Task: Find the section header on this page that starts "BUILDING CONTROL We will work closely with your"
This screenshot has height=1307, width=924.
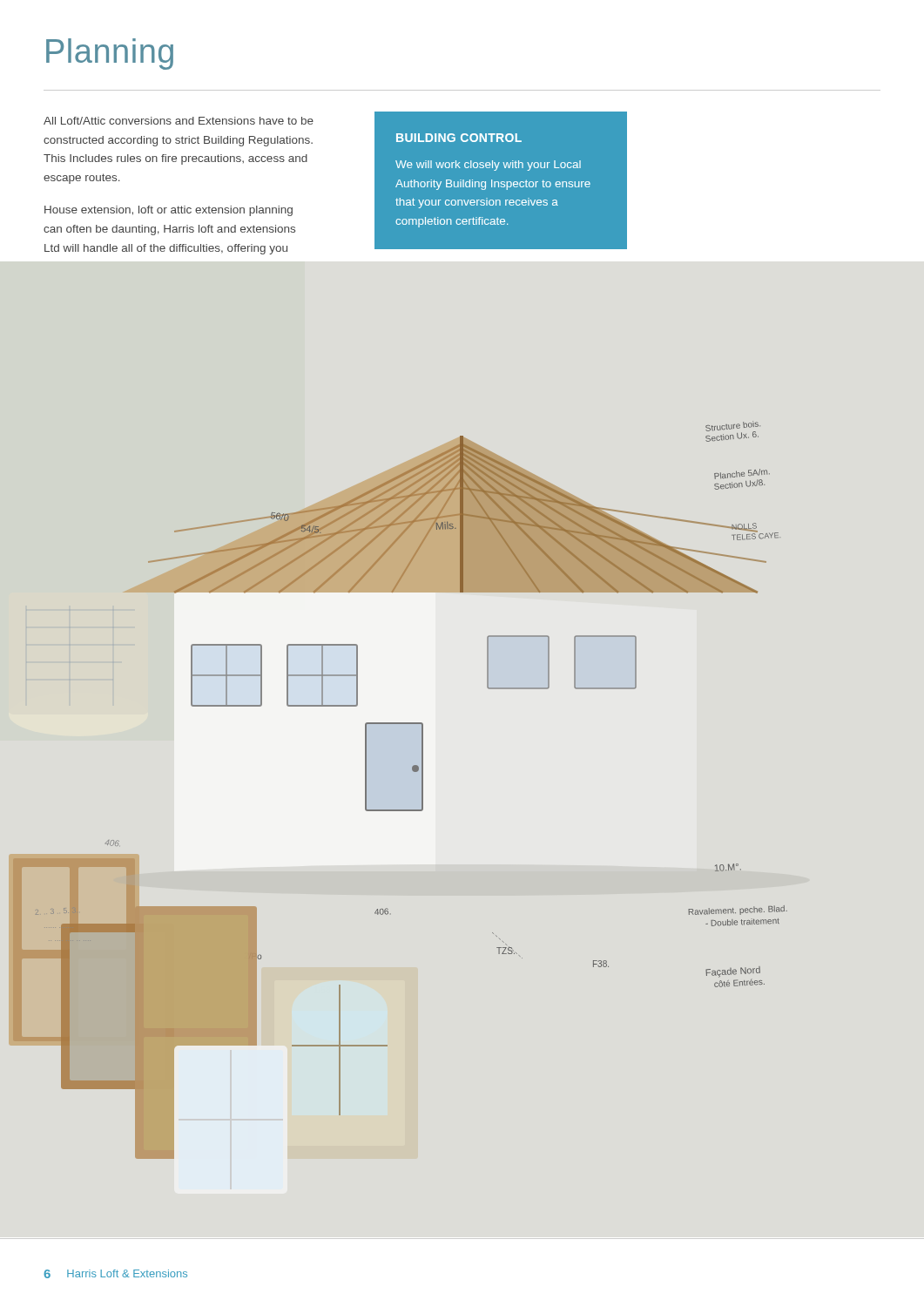Action: pyautogui.click(x=501, y=180)
